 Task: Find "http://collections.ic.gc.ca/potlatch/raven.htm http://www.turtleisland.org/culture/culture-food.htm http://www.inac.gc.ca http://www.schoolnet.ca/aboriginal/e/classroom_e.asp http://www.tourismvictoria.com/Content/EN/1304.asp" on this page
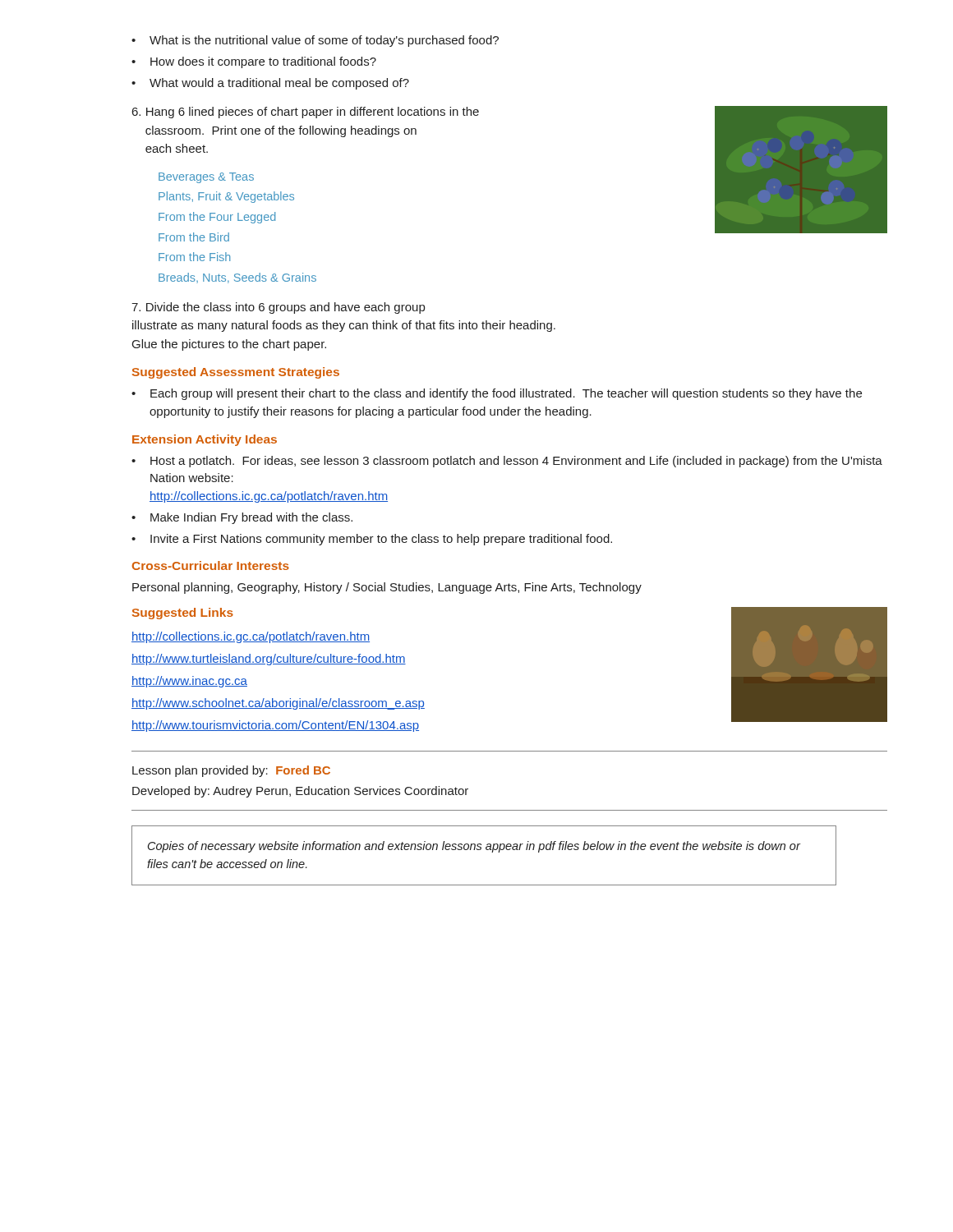pyautogui.click(x=251, y=637)
